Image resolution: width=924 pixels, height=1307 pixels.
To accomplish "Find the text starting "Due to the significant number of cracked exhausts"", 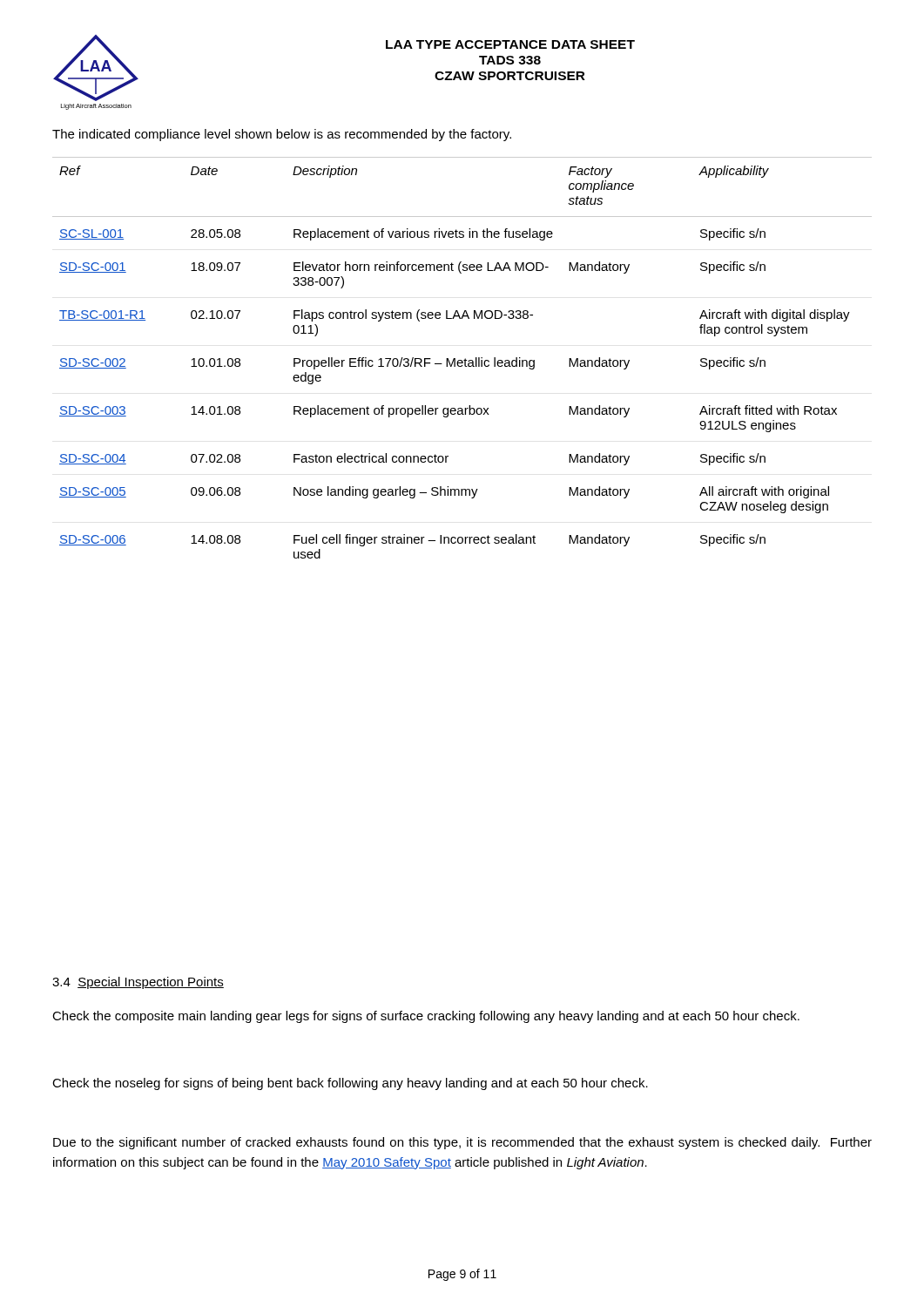I will [462, 1152].
